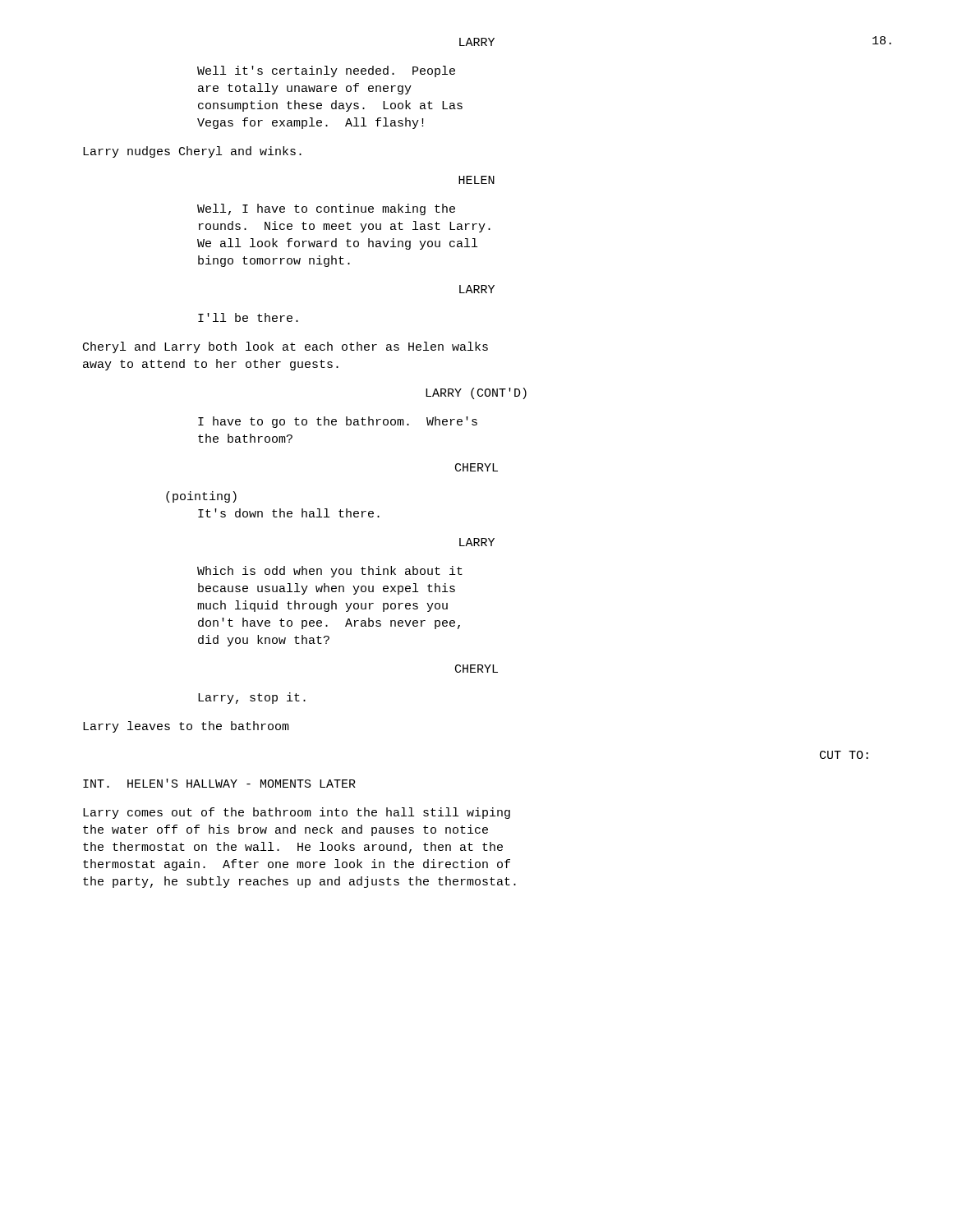Image resolution: width=953 pixels, height=1232 pixels.
Task: Click on the block starting "LARRY (CONT'D)"
Action: coord(476,394)
